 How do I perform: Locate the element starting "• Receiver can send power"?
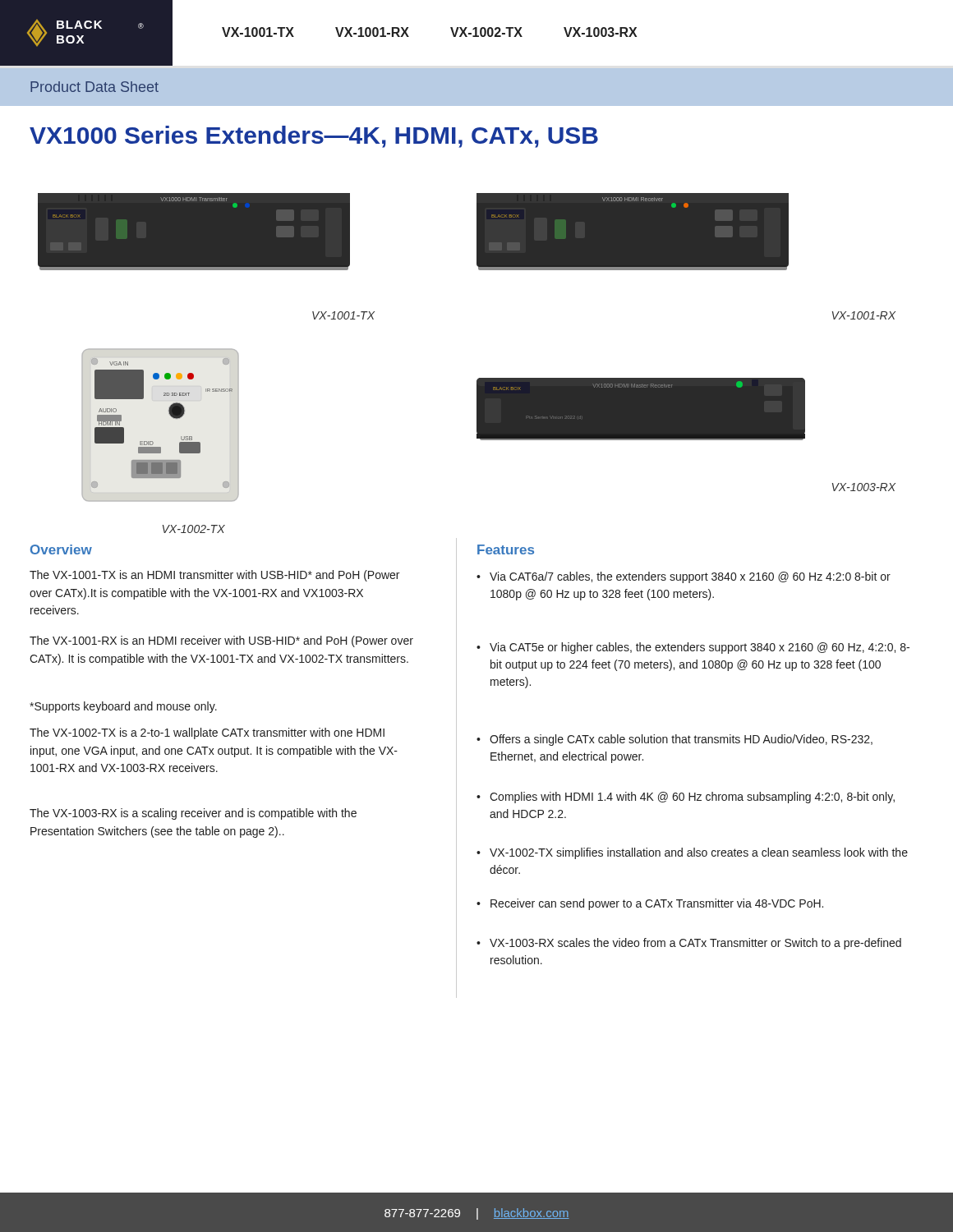click(694, 904)
